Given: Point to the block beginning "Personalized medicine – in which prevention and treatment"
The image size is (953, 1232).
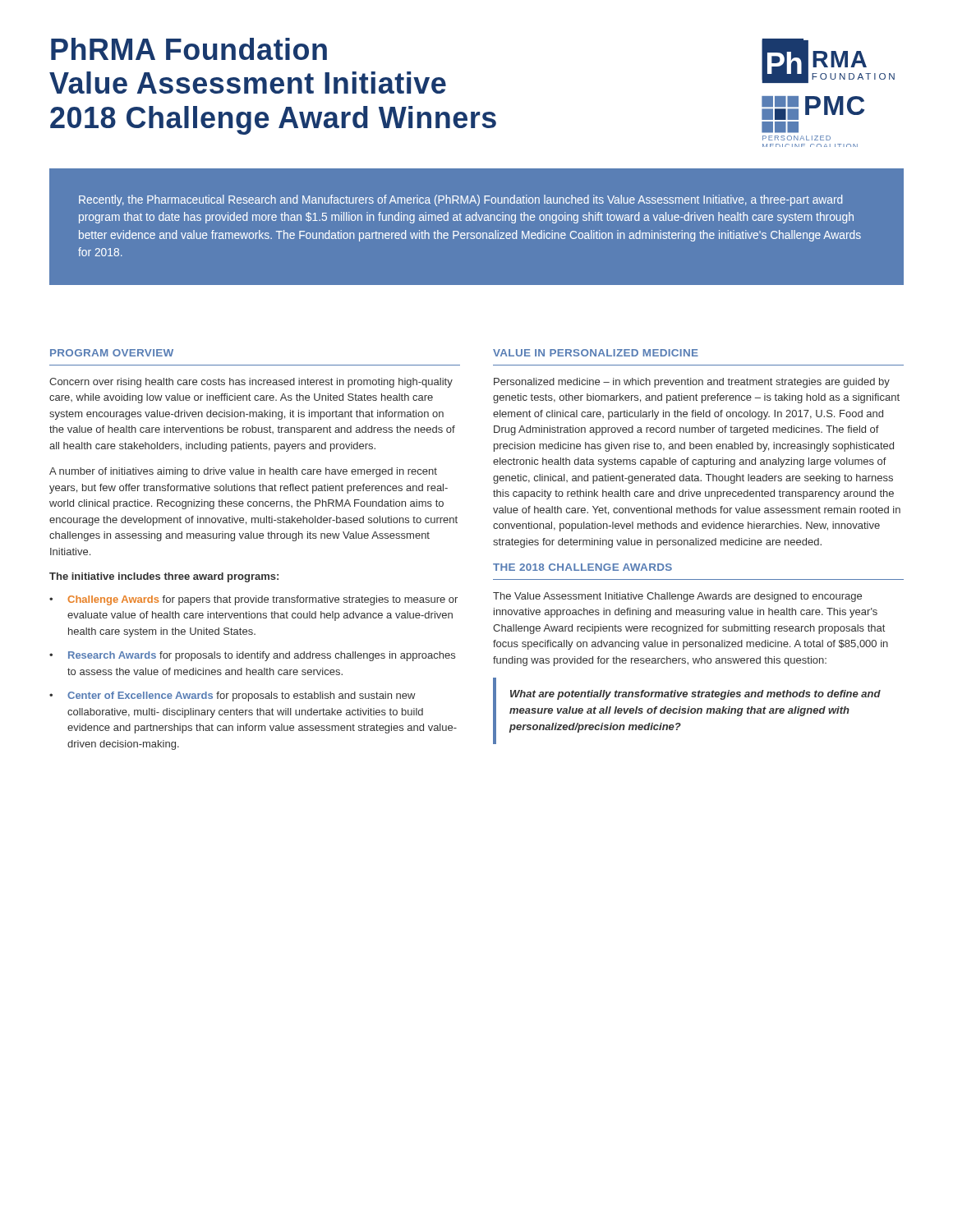Looking at the screenshot, I should click(x=698, y=461).
